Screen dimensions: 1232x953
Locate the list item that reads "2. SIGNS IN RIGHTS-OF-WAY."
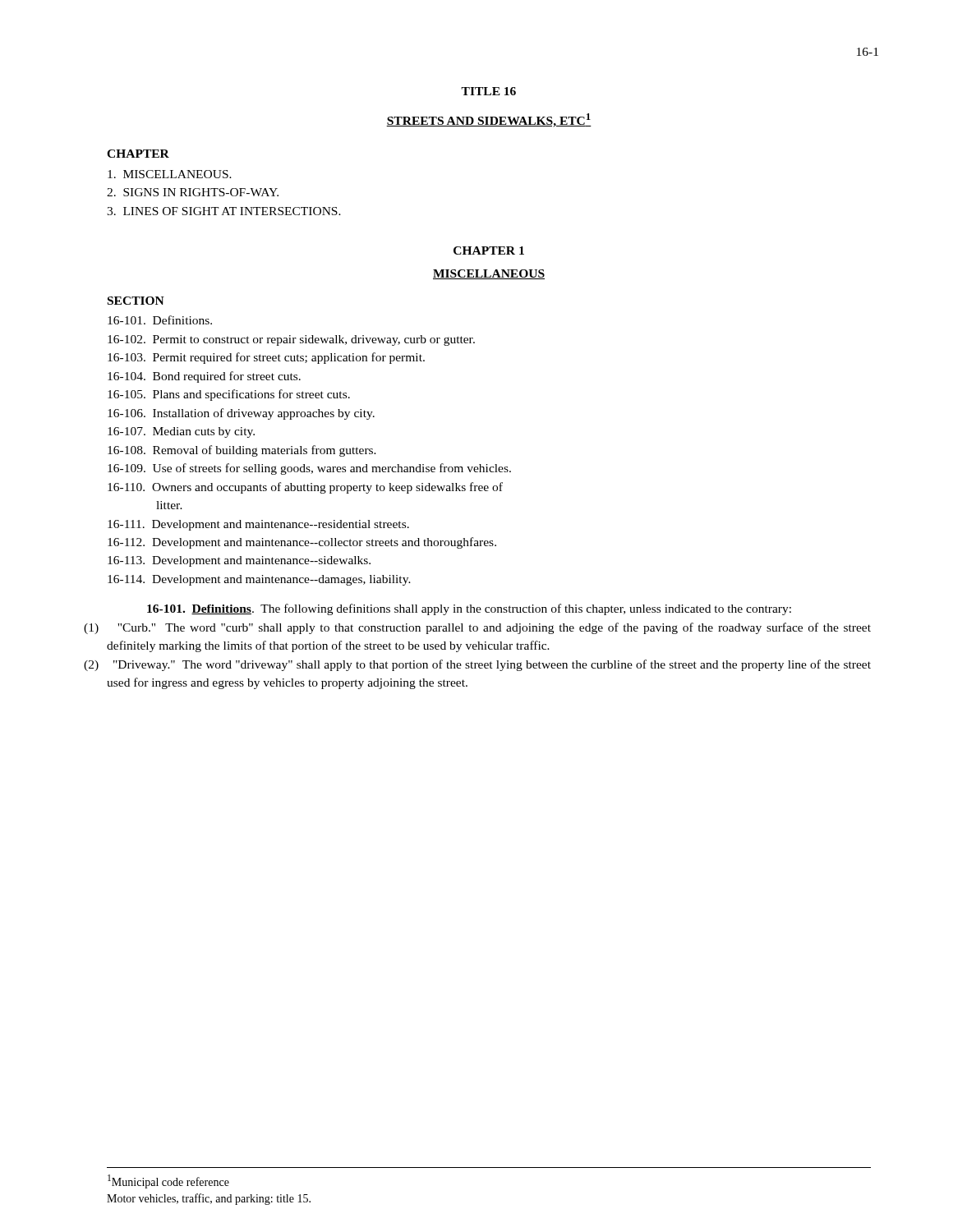[193, 192]
